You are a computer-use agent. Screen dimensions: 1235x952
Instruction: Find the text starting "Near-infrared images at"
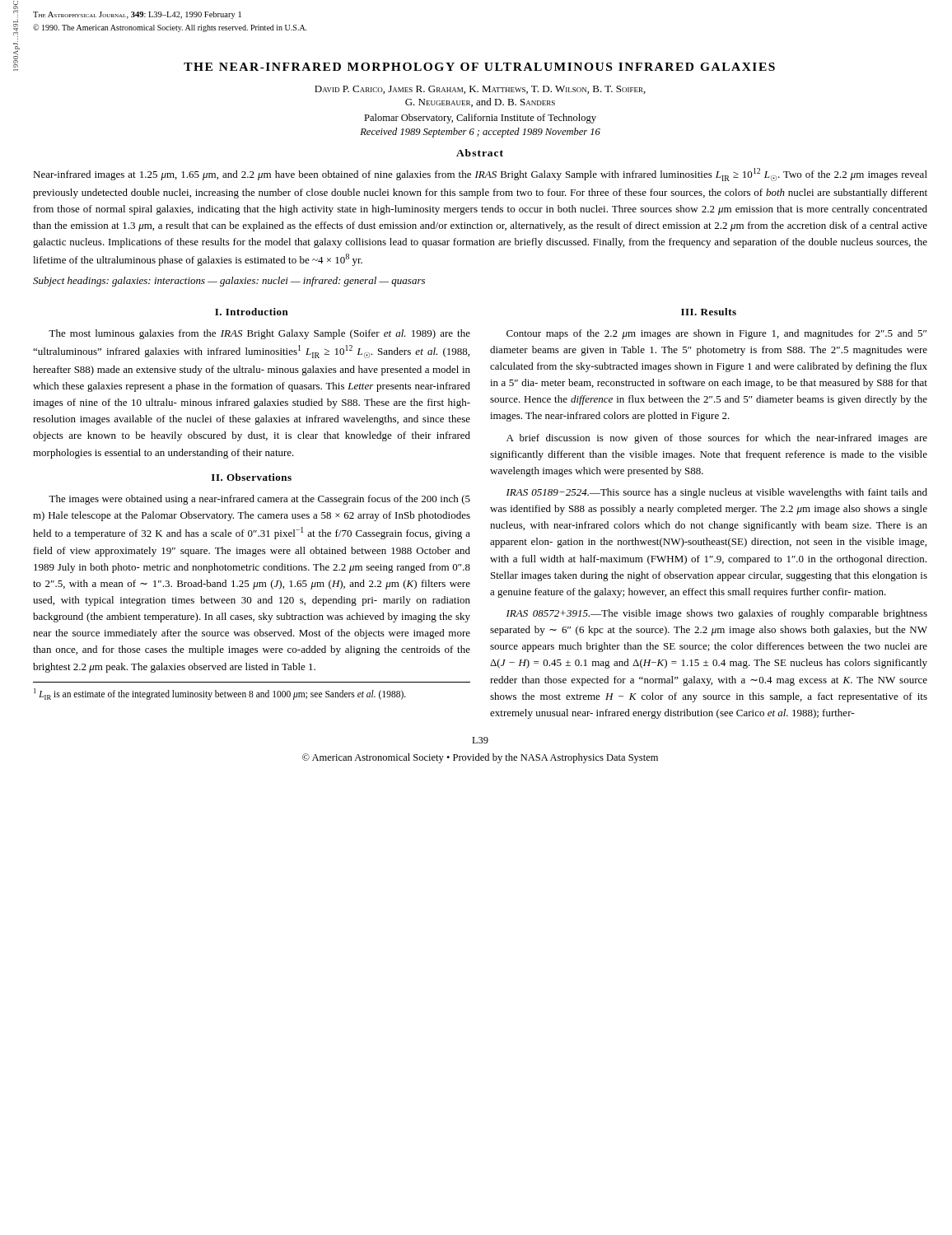(x=480, y=216)
